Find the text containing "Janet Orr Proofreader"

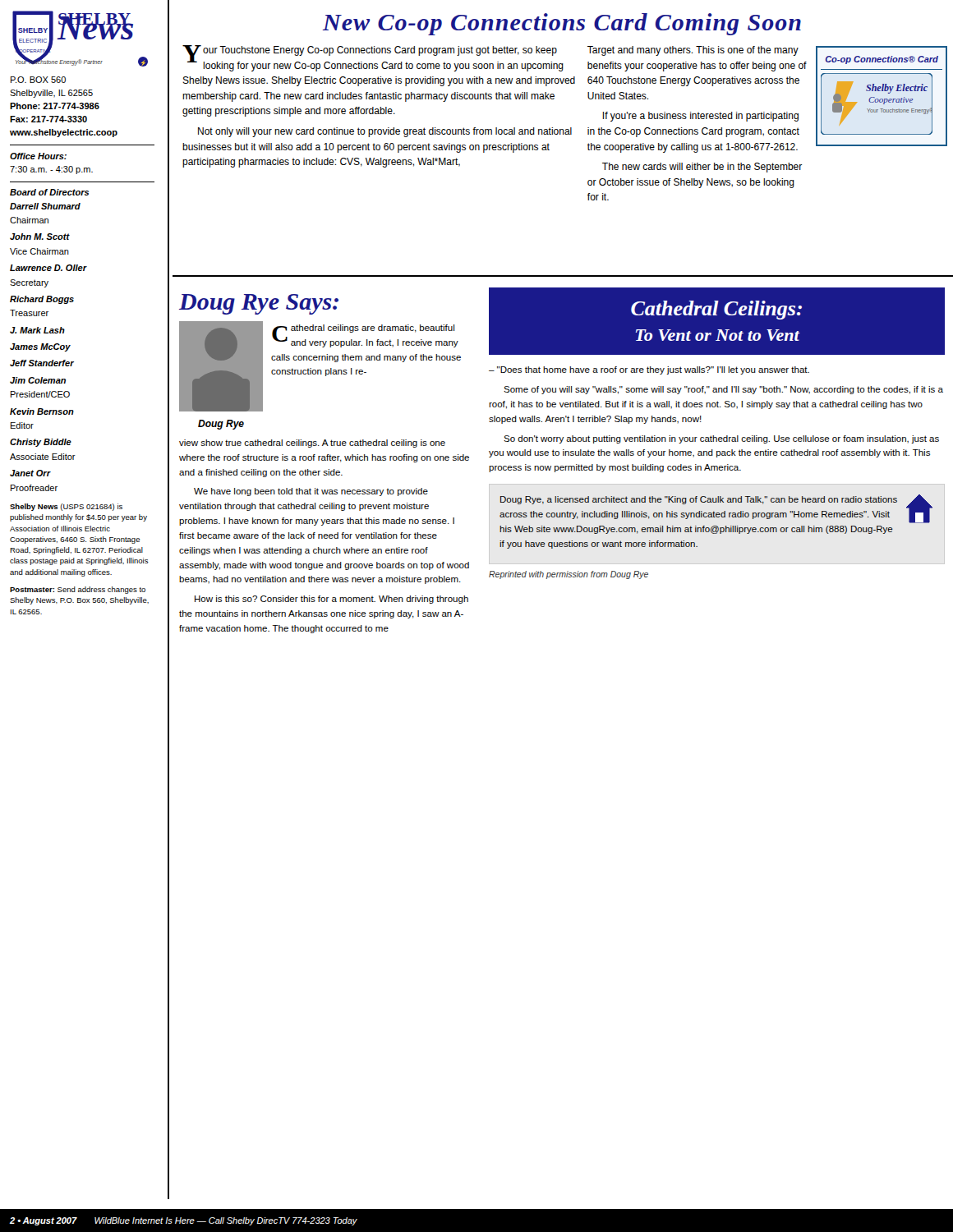coord(30,473)
